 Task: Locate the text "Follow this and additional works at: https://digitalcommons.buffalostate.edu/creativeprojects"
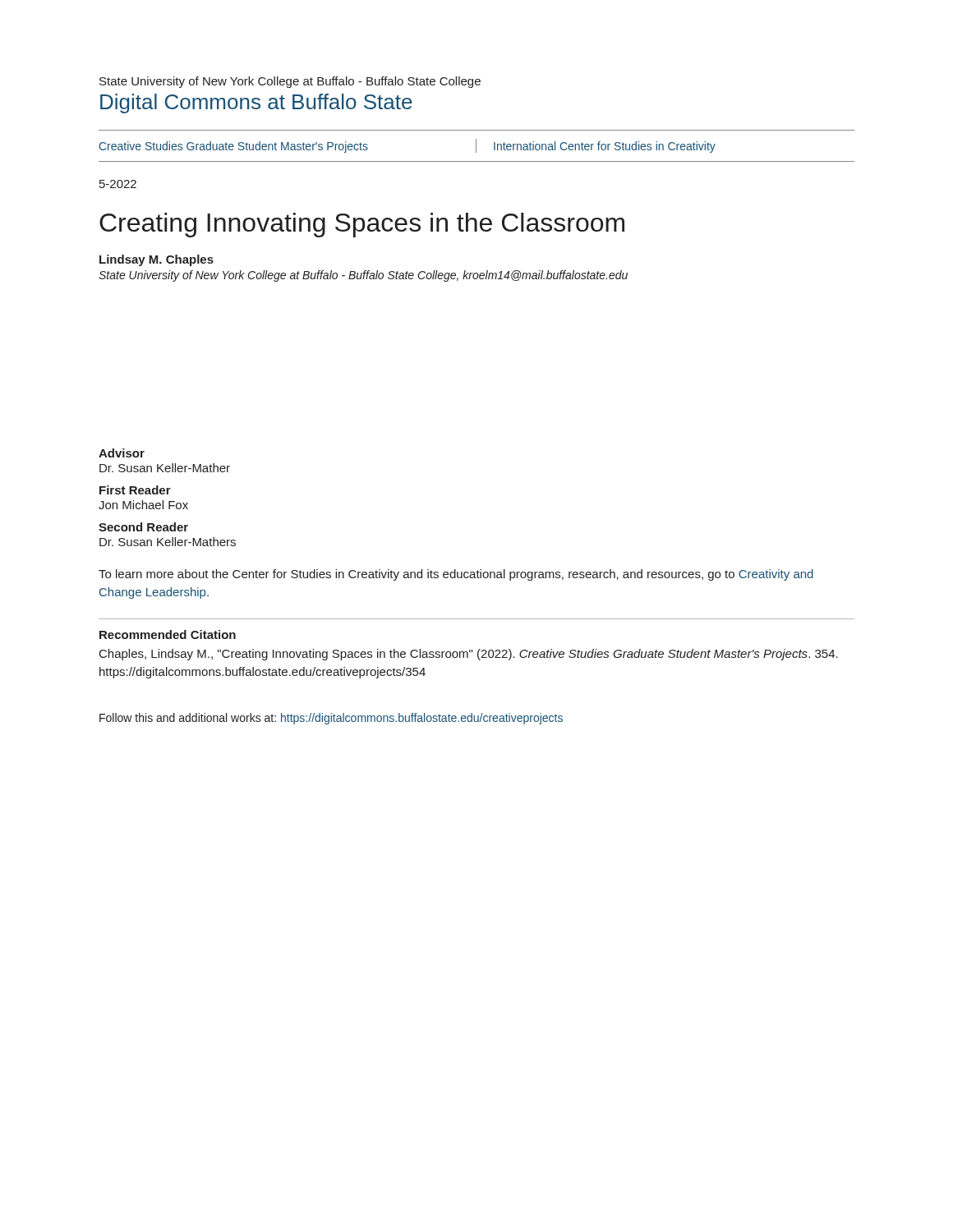[331, 718]
